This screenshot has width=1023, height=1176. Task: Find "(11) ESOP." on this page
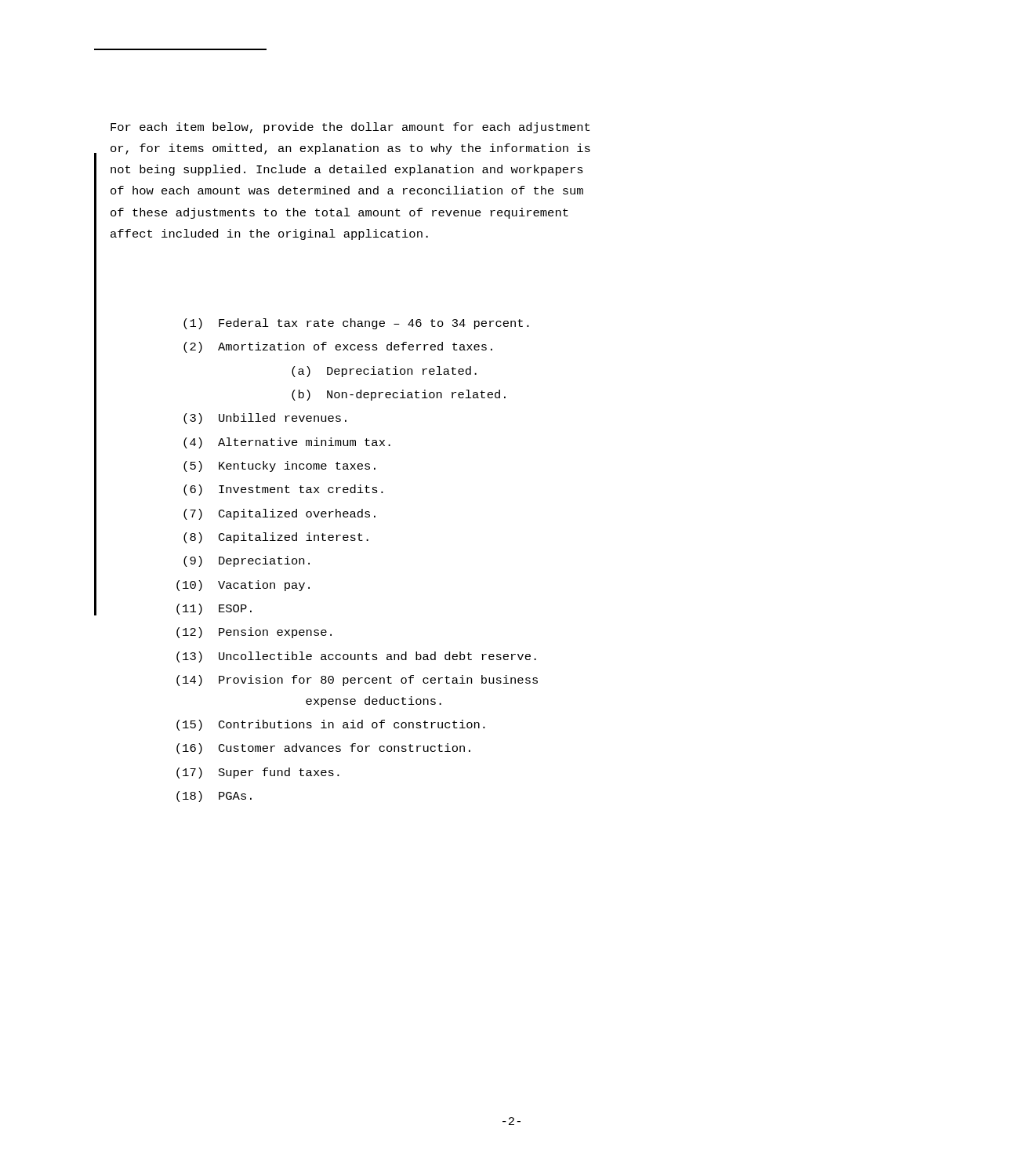point(185,609)
